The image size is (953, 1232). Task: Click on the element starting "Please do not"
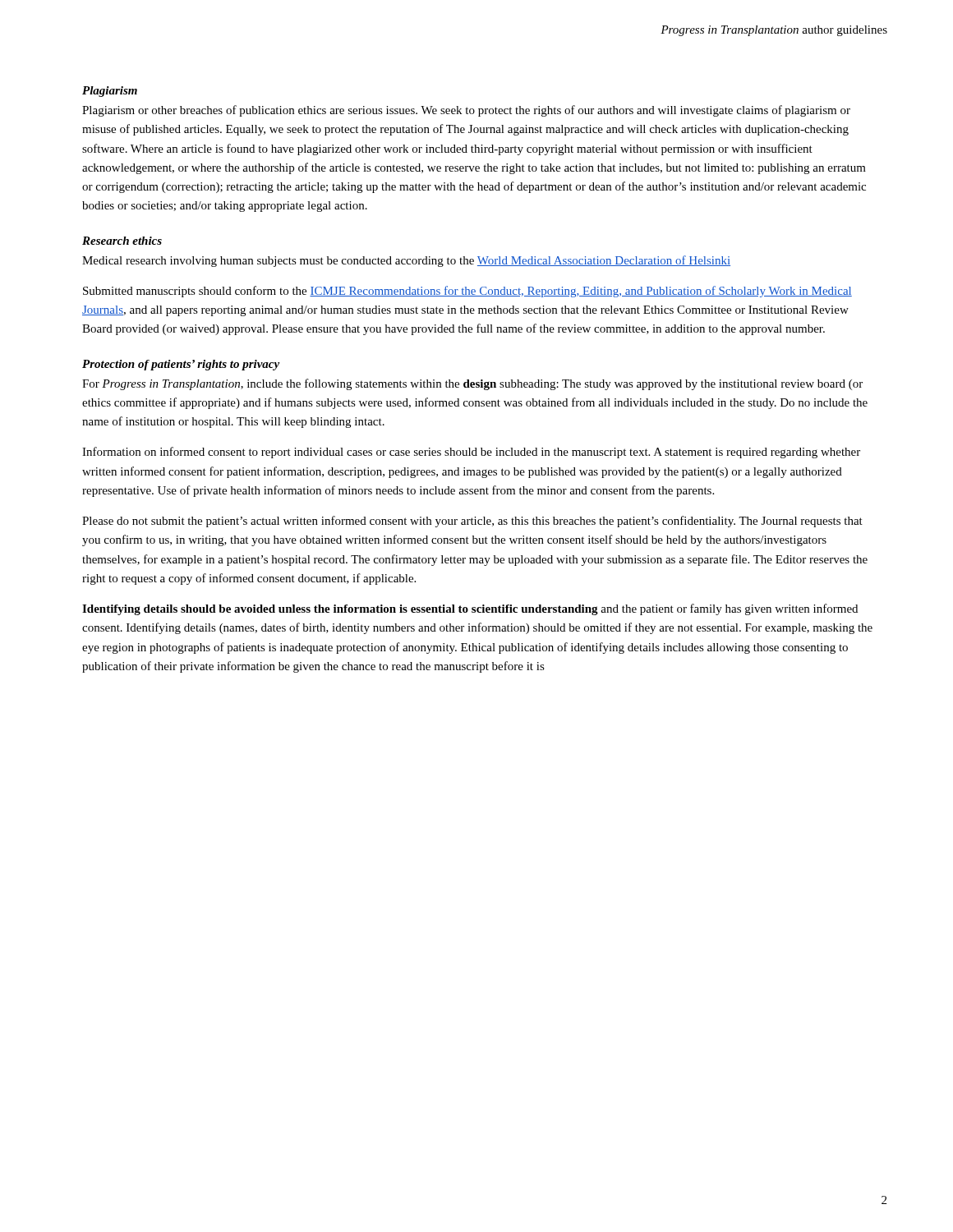tap(475, 549)
